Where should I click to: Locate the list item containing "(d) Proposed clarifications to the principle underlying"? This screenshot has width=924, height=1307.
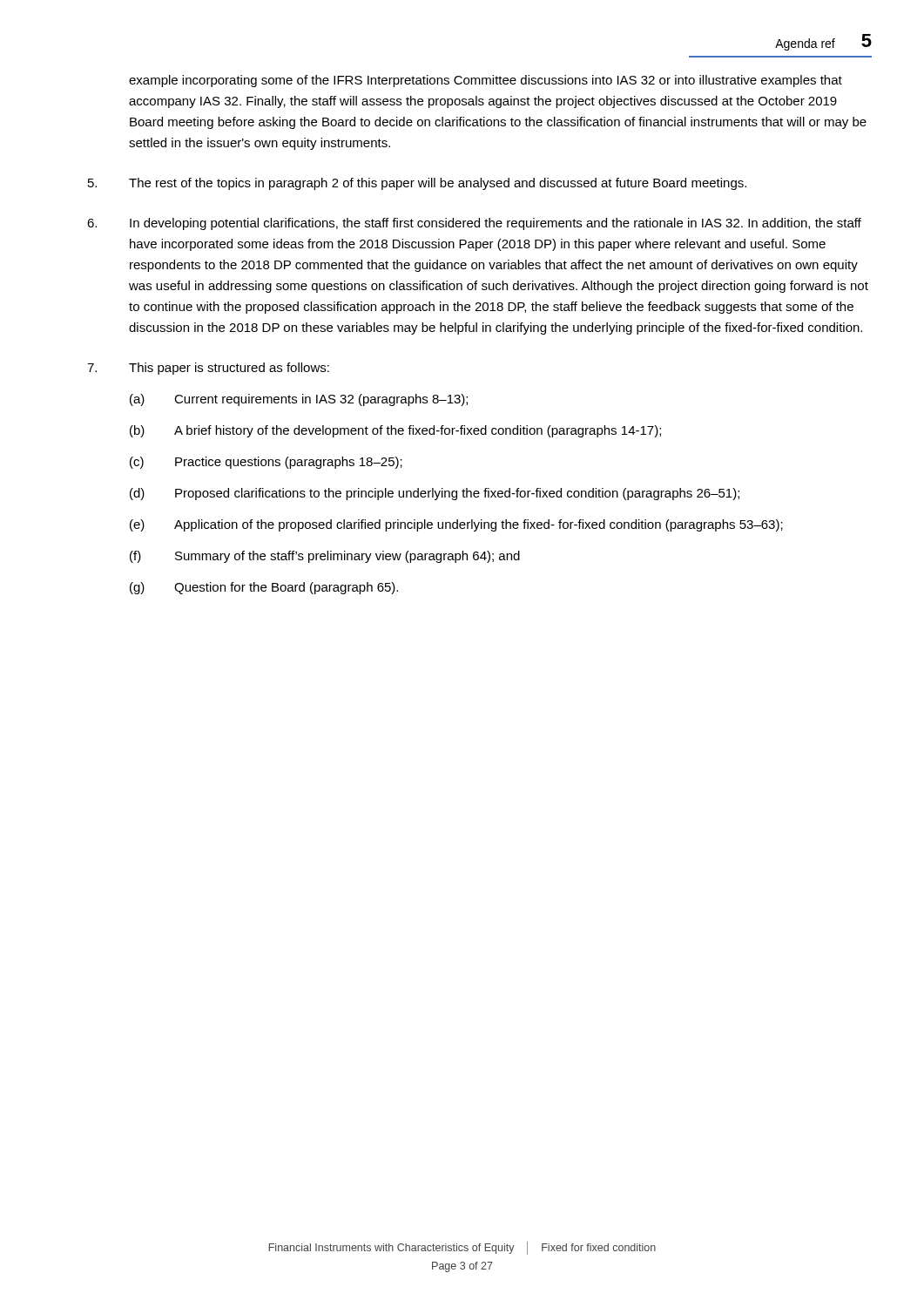click(500, 493)
